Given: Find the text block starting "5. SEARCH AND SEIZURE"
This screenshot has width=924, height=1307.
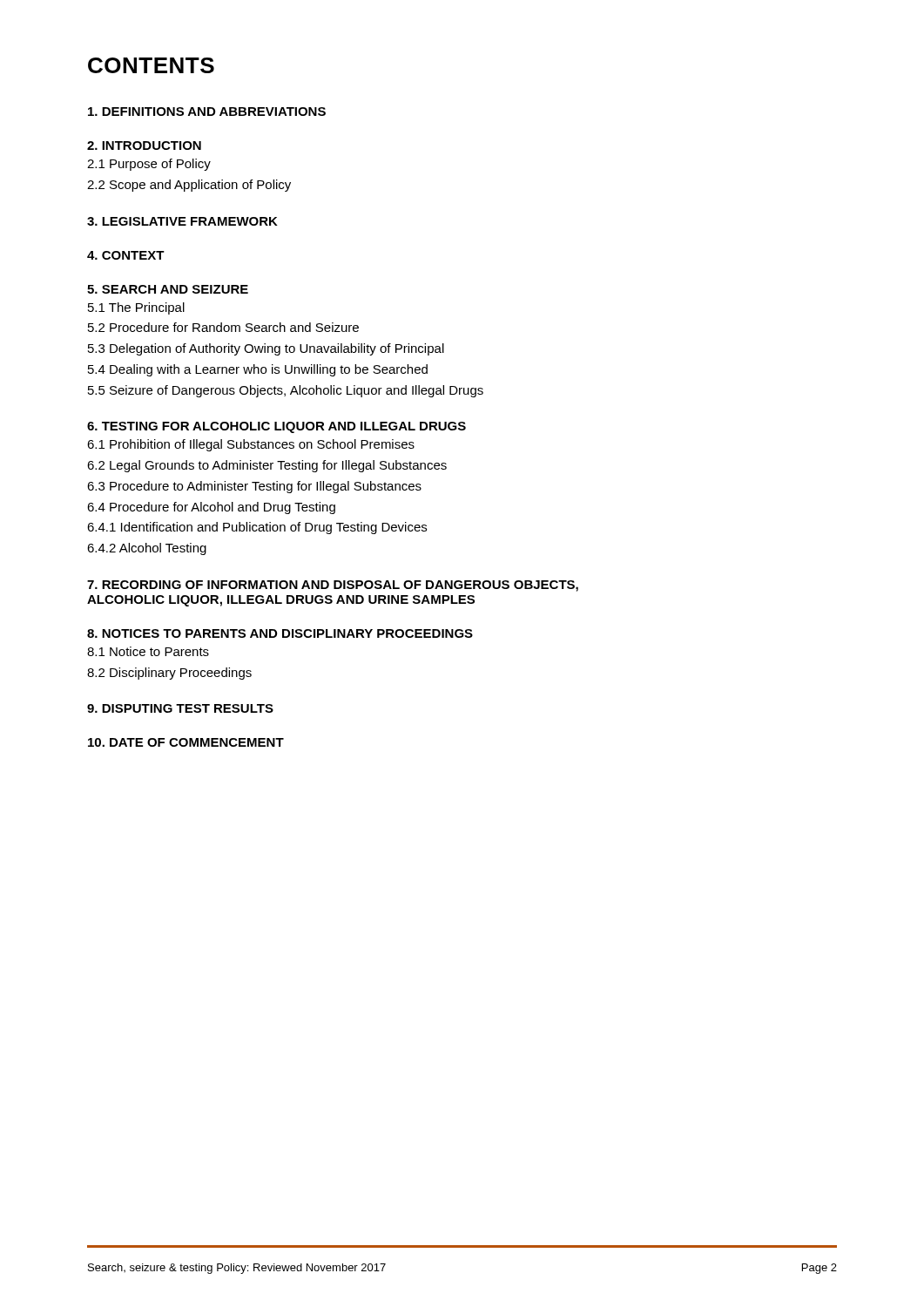Looking at the screenshot, I should [x=168, y=288].
